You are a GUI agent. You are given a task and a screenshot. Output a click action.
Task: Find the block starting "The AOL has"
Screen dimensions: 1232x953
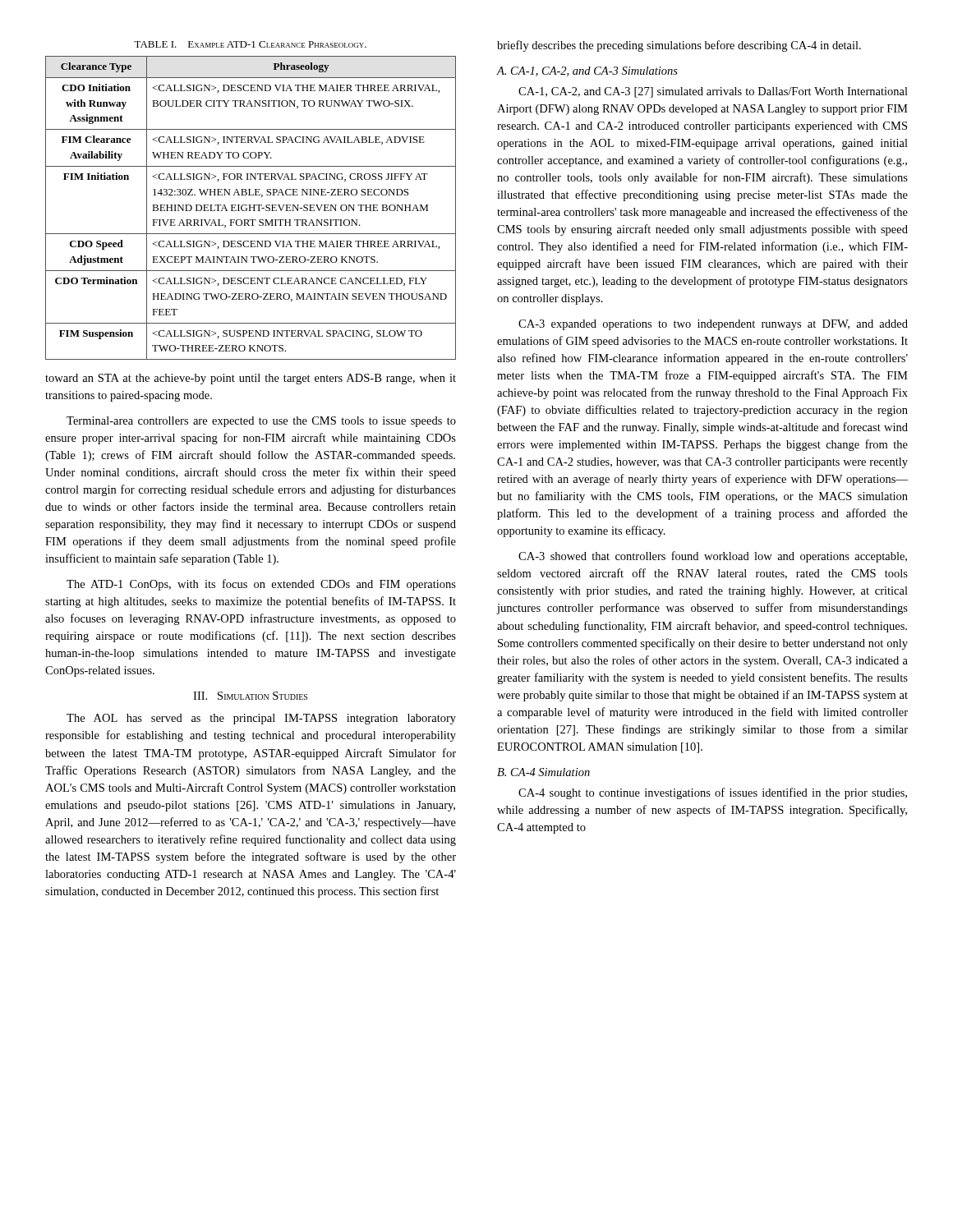click(x=251, y=805)
